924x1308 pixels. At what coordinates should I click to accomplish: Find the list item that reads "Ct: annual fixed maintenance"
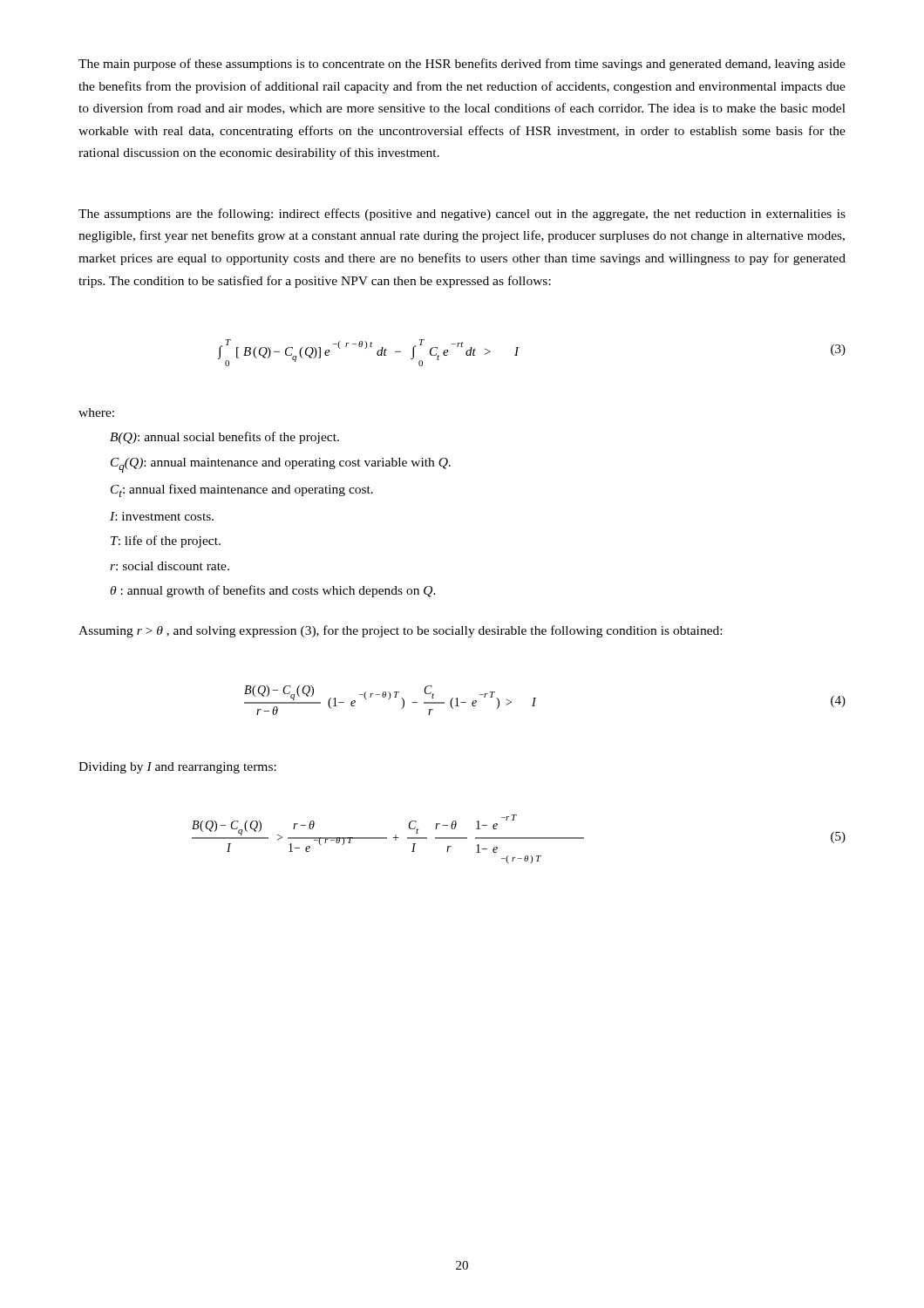click(x=242, y=490)
